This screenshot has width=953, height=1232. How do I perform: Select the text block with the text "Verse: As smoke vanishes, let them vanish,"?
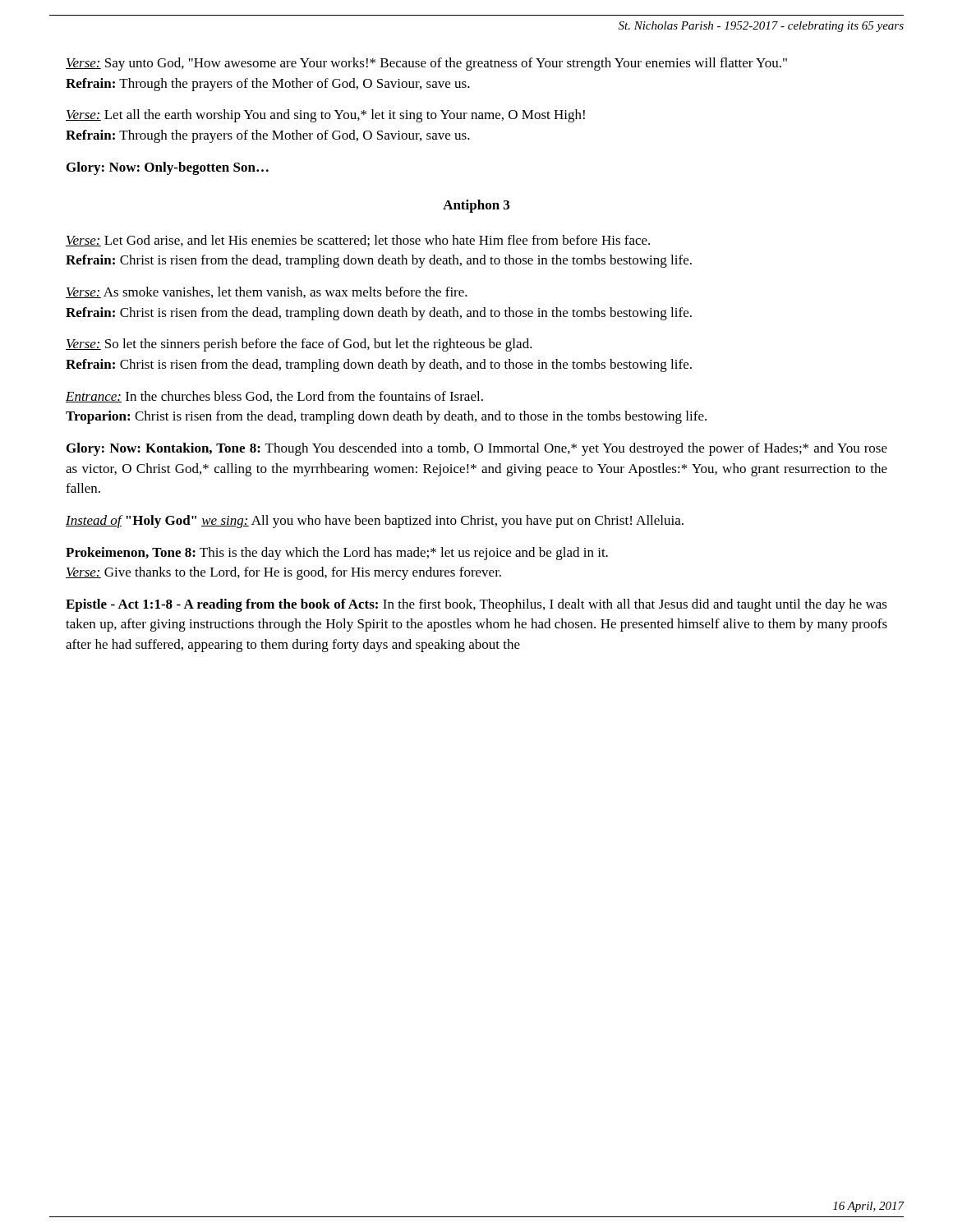click(x=379, y=302)
